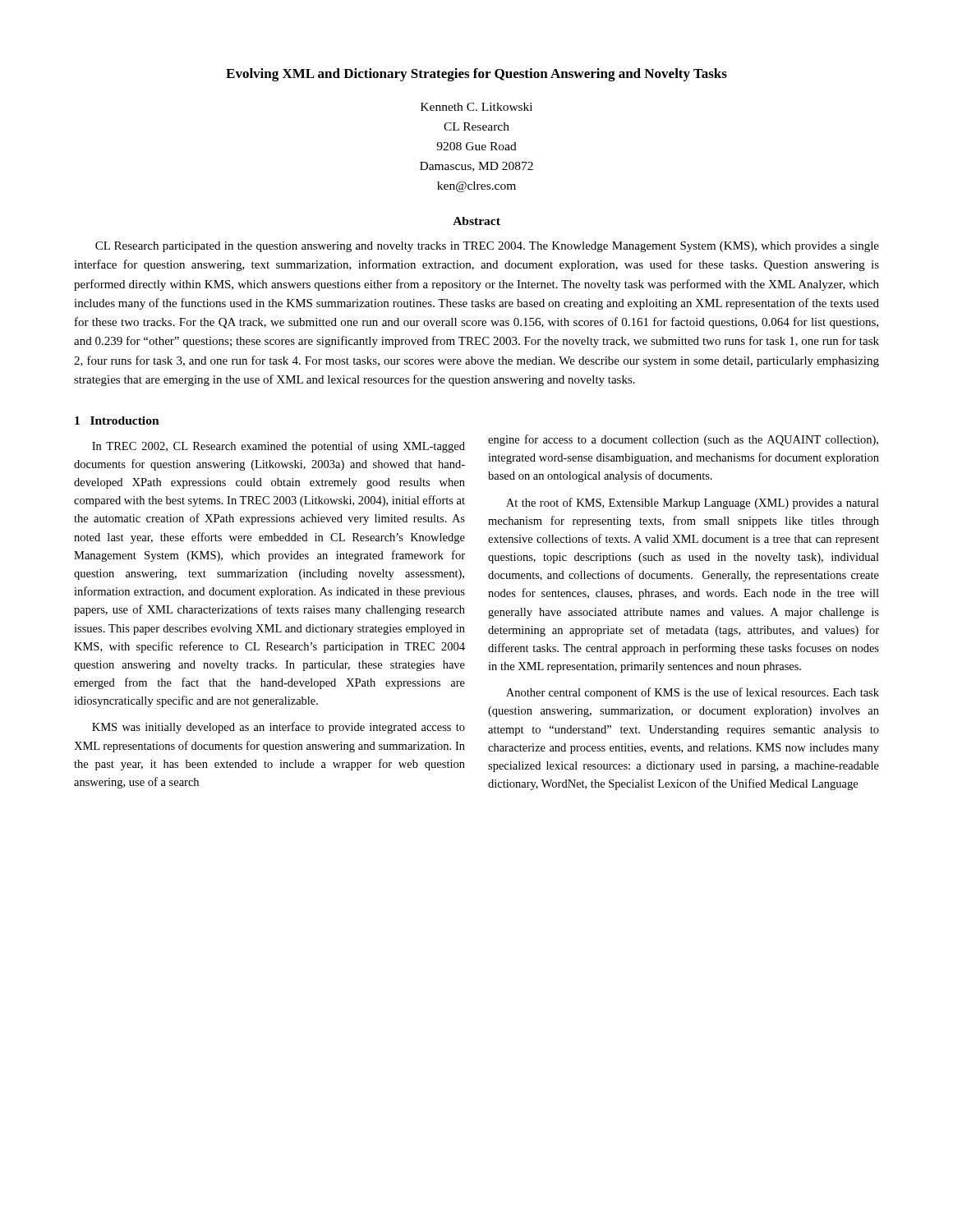Screen dimensions: 1232x953
Task: Locate the block of text that opens with "CL Research participated in the"
Action: pos(476,312)
